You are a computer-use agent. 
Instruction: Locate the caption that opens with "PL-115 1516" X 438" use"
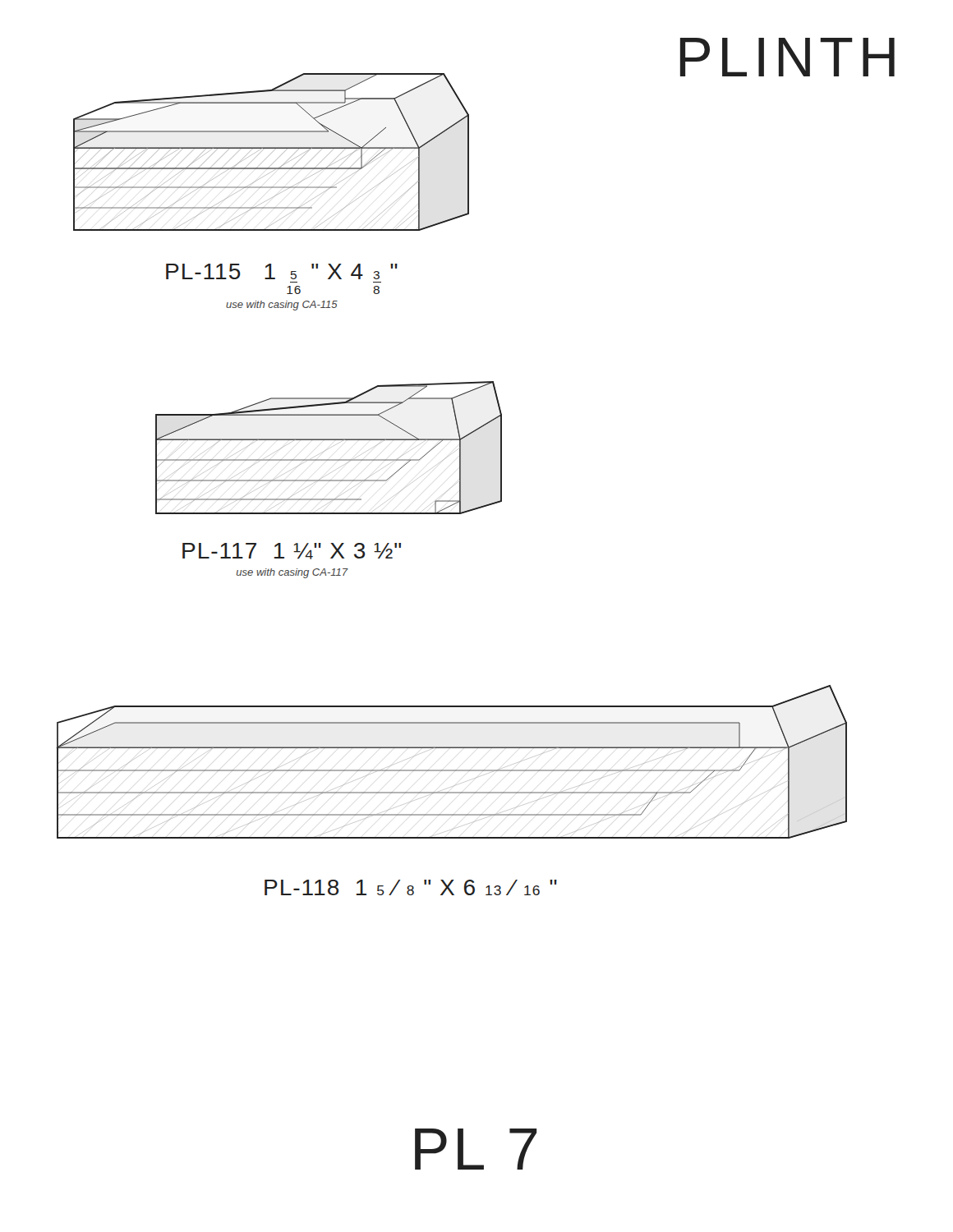(282, 285)
